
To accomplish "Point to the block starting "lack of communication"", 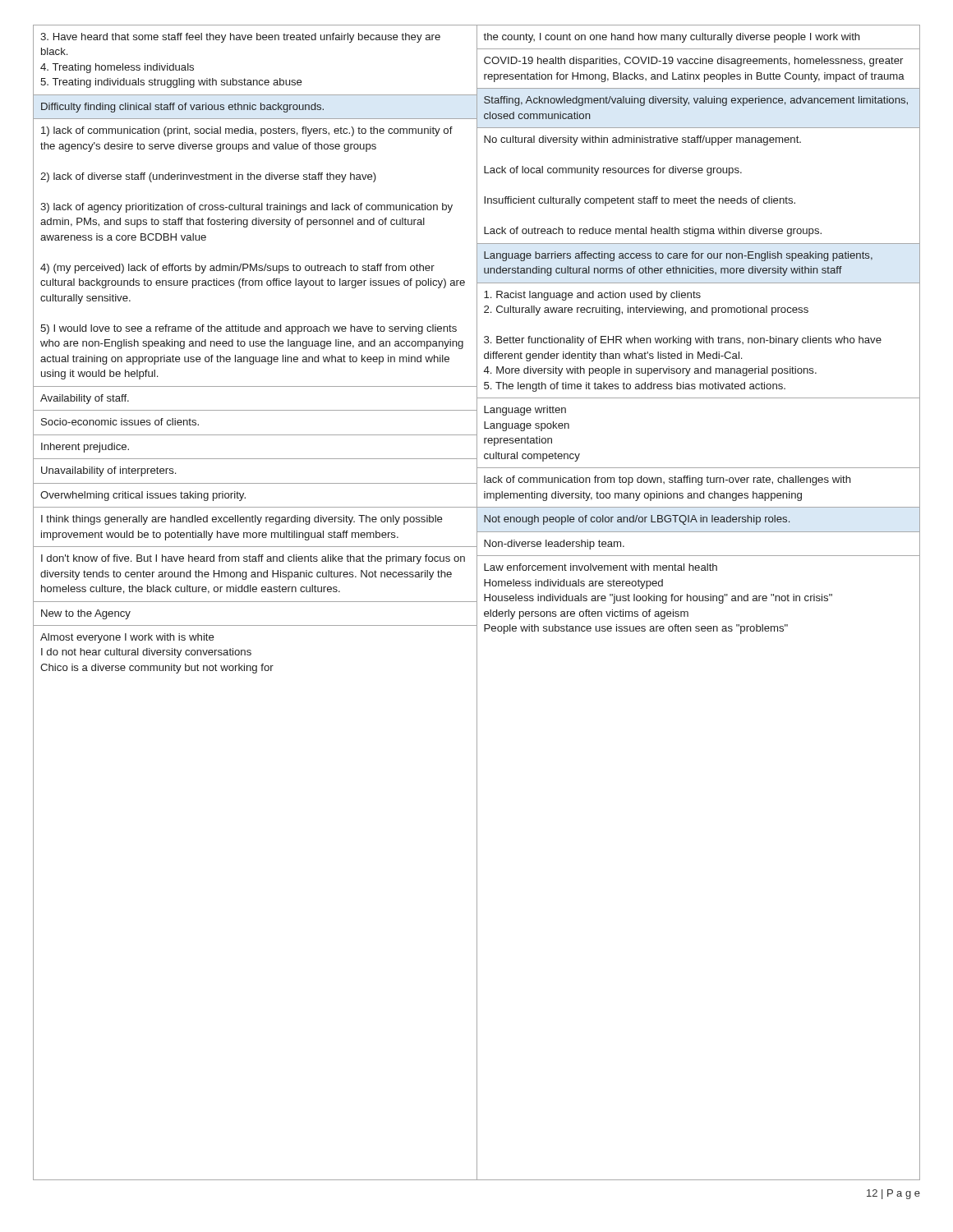I will (x=667, y=487).
